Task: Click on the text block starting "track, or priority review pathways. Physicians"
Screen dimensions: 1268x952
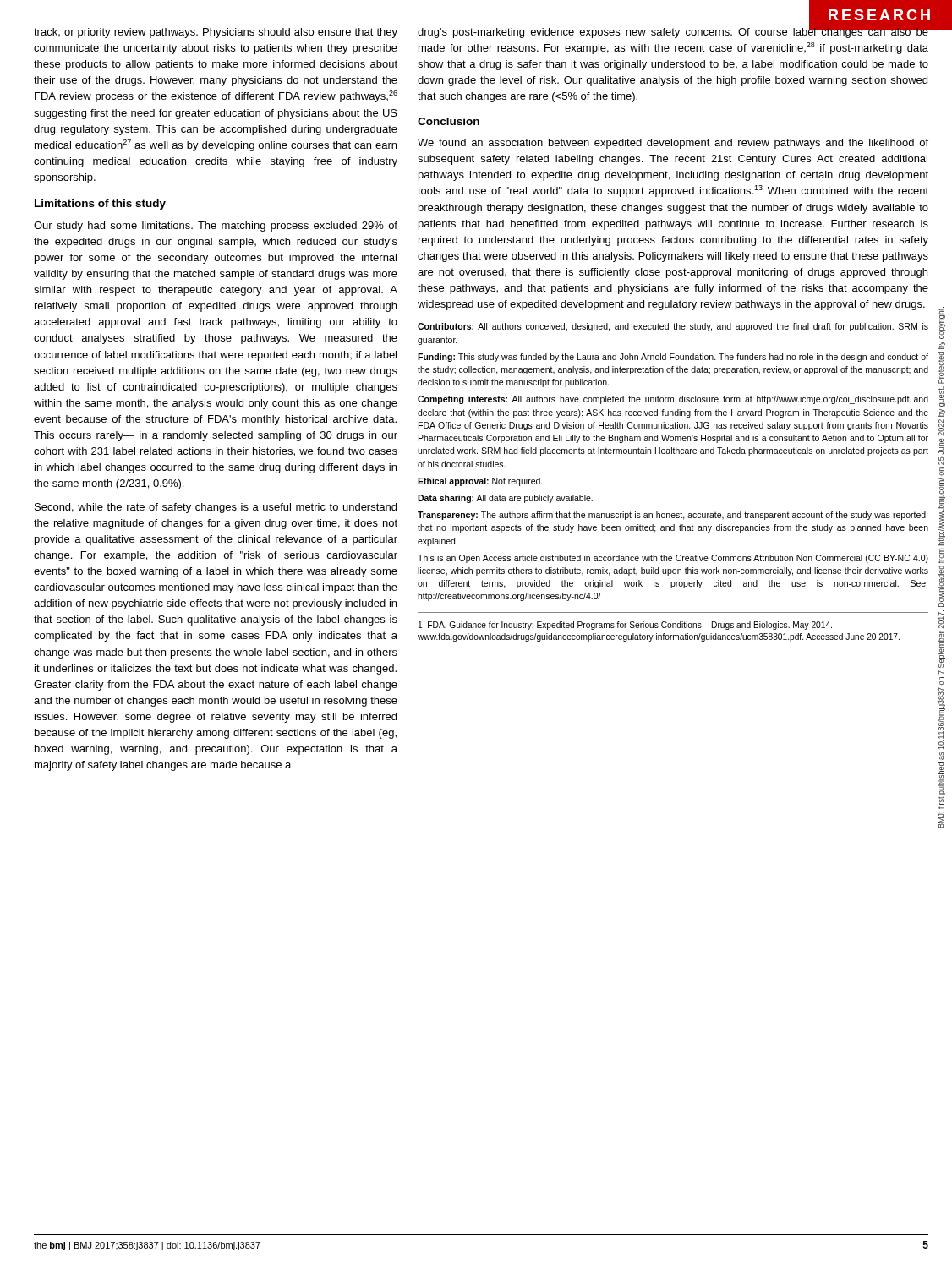Action: pos(216,104)
